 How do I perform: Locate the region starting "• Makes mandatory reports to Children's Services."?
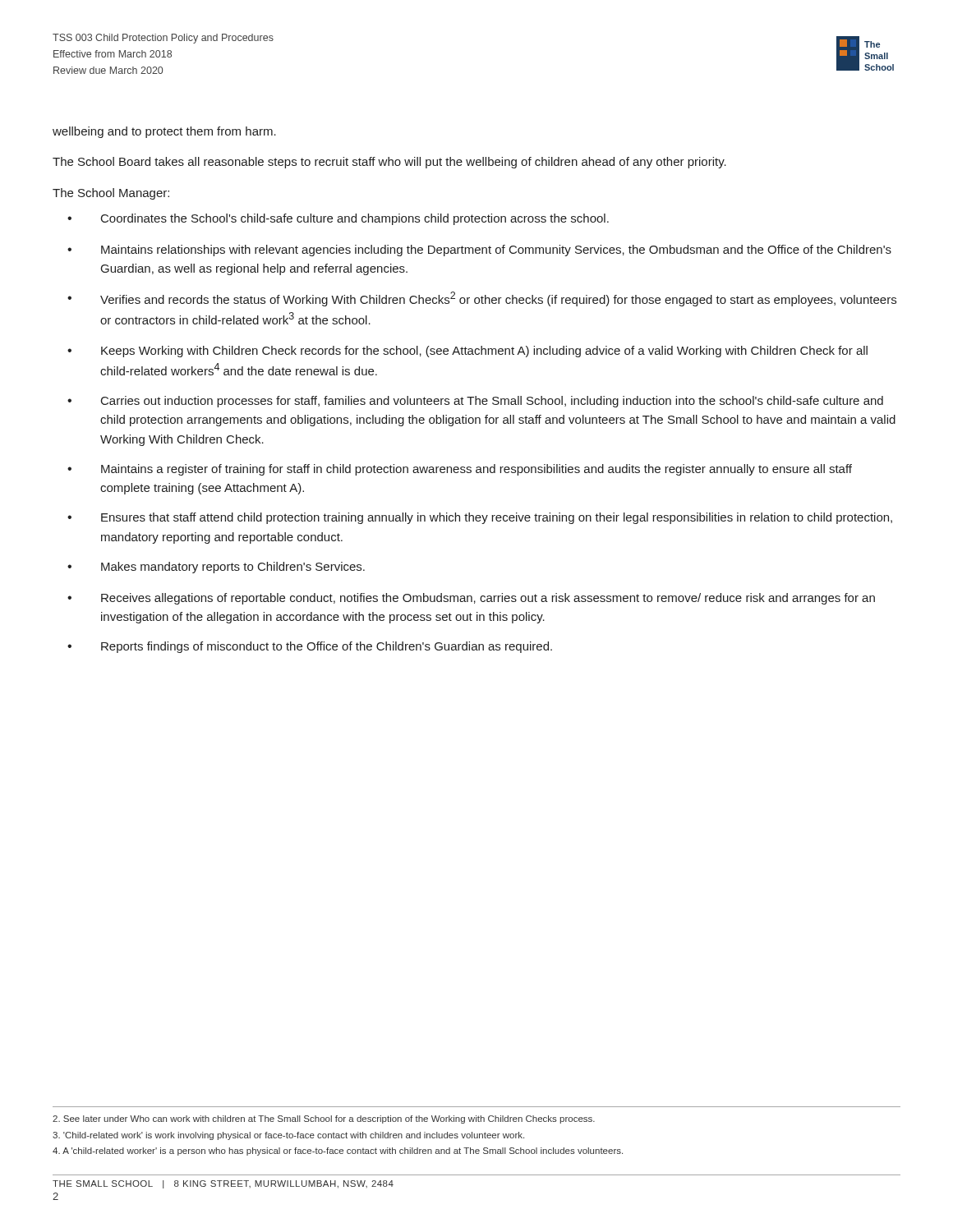pos(216,568)
